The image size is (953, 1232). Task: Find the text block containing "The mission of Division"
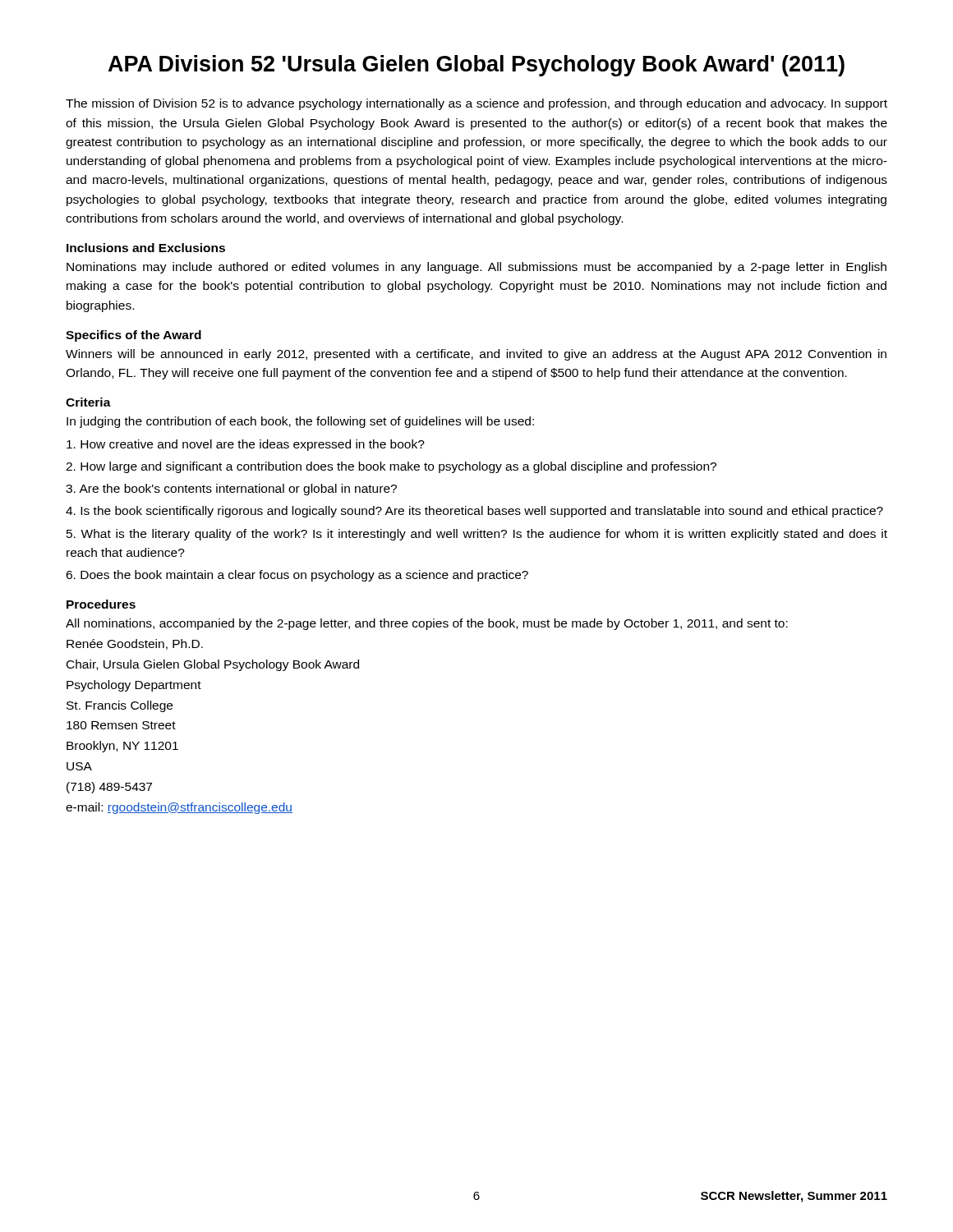476,161
